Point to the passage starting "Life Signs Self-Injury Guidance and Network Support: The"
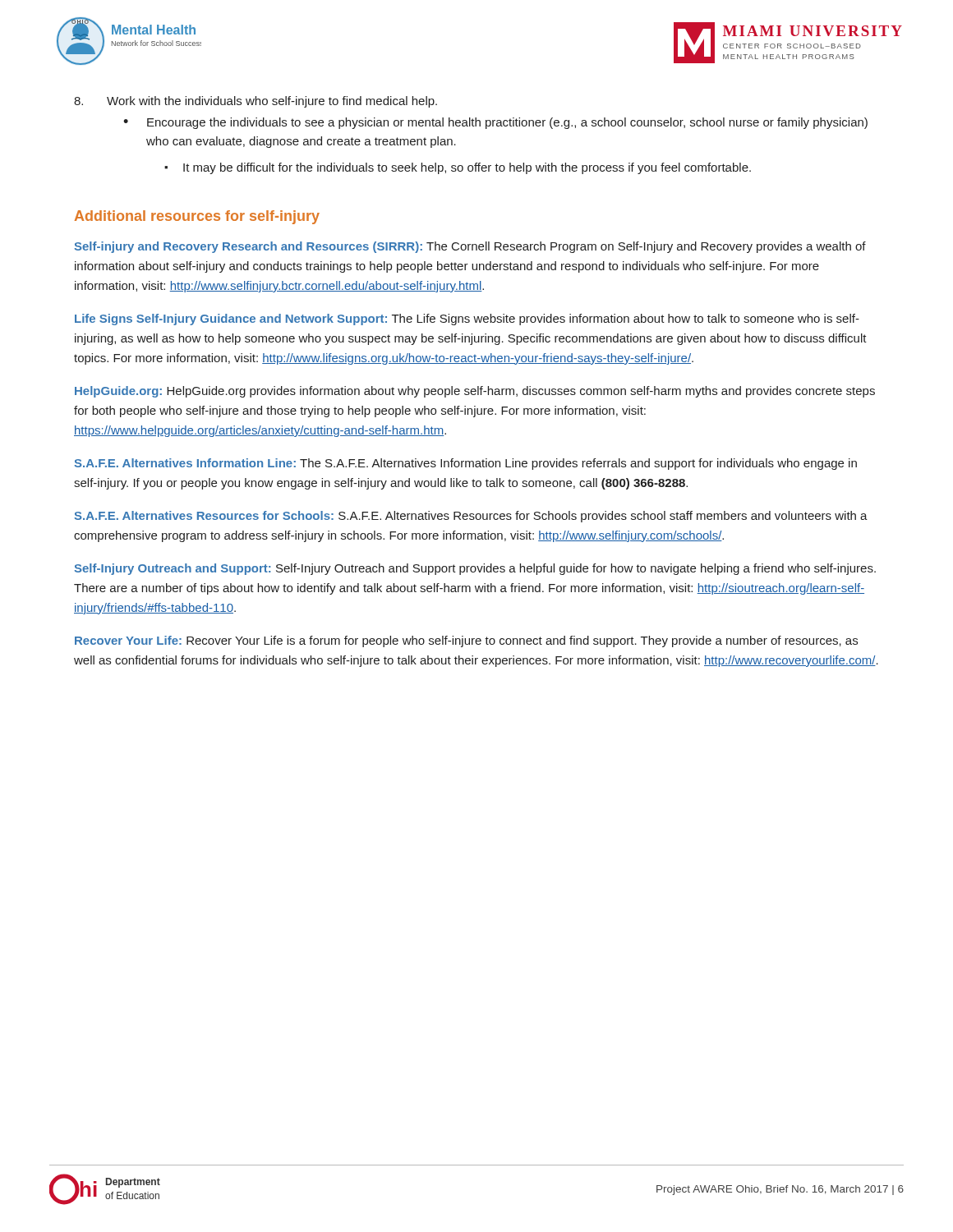The height and width of the screenshot is (1232, 953). 470,338
